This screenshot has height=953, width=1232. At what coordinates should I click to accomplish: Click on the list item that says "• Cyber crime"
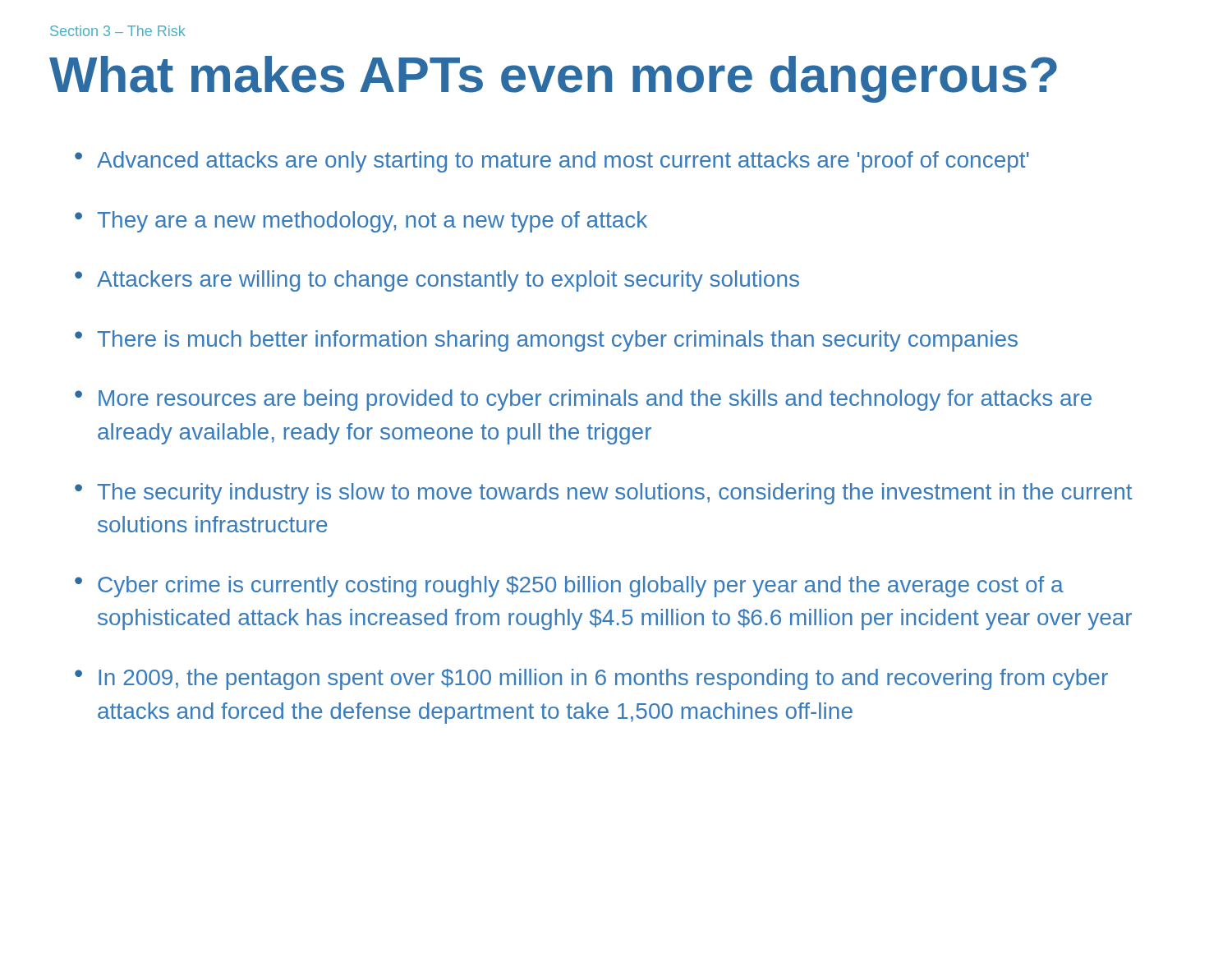(608, 602)
